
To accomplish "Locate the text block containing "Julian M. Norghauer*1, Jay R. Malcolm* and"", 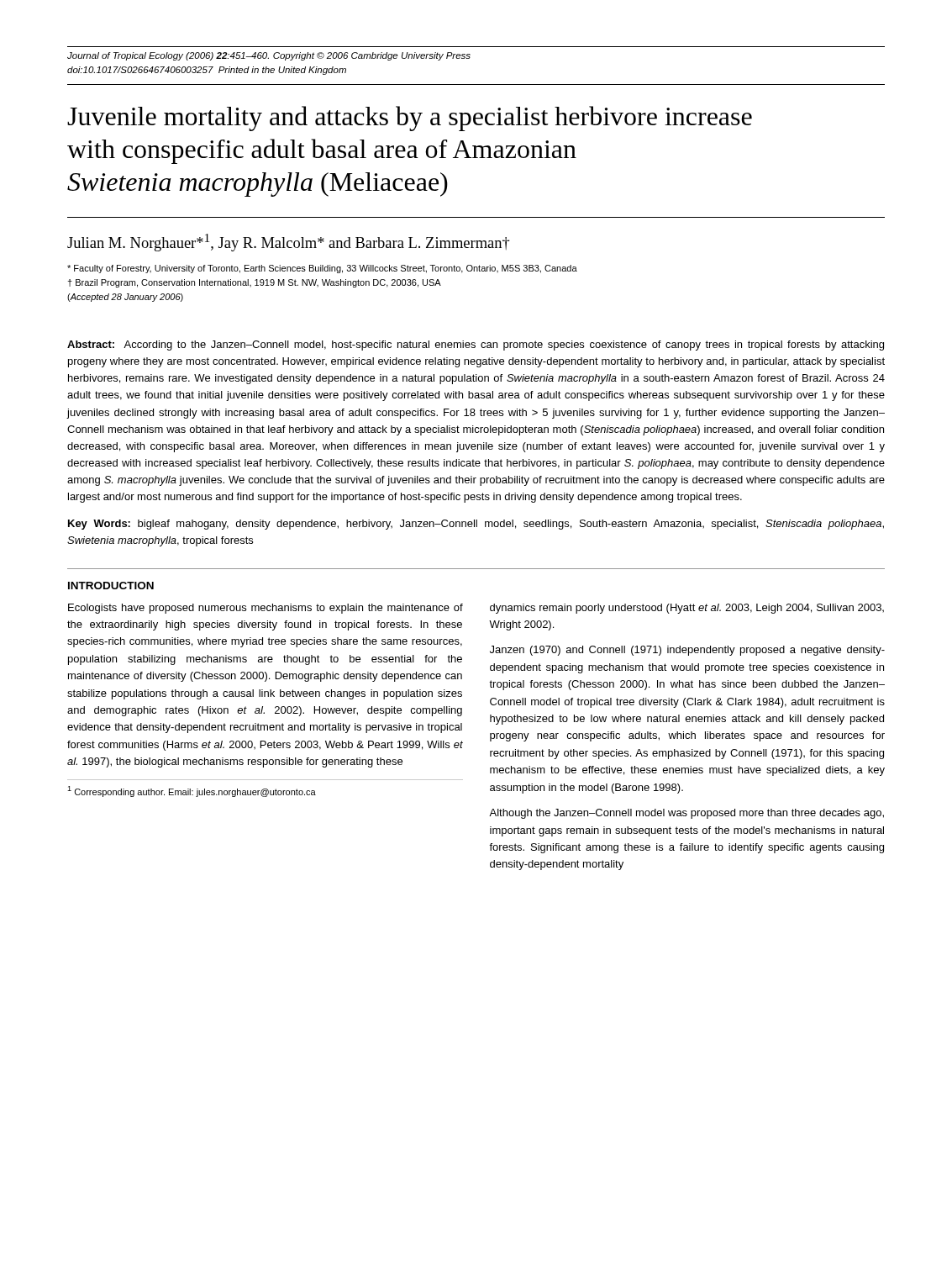I will point(289,241).
